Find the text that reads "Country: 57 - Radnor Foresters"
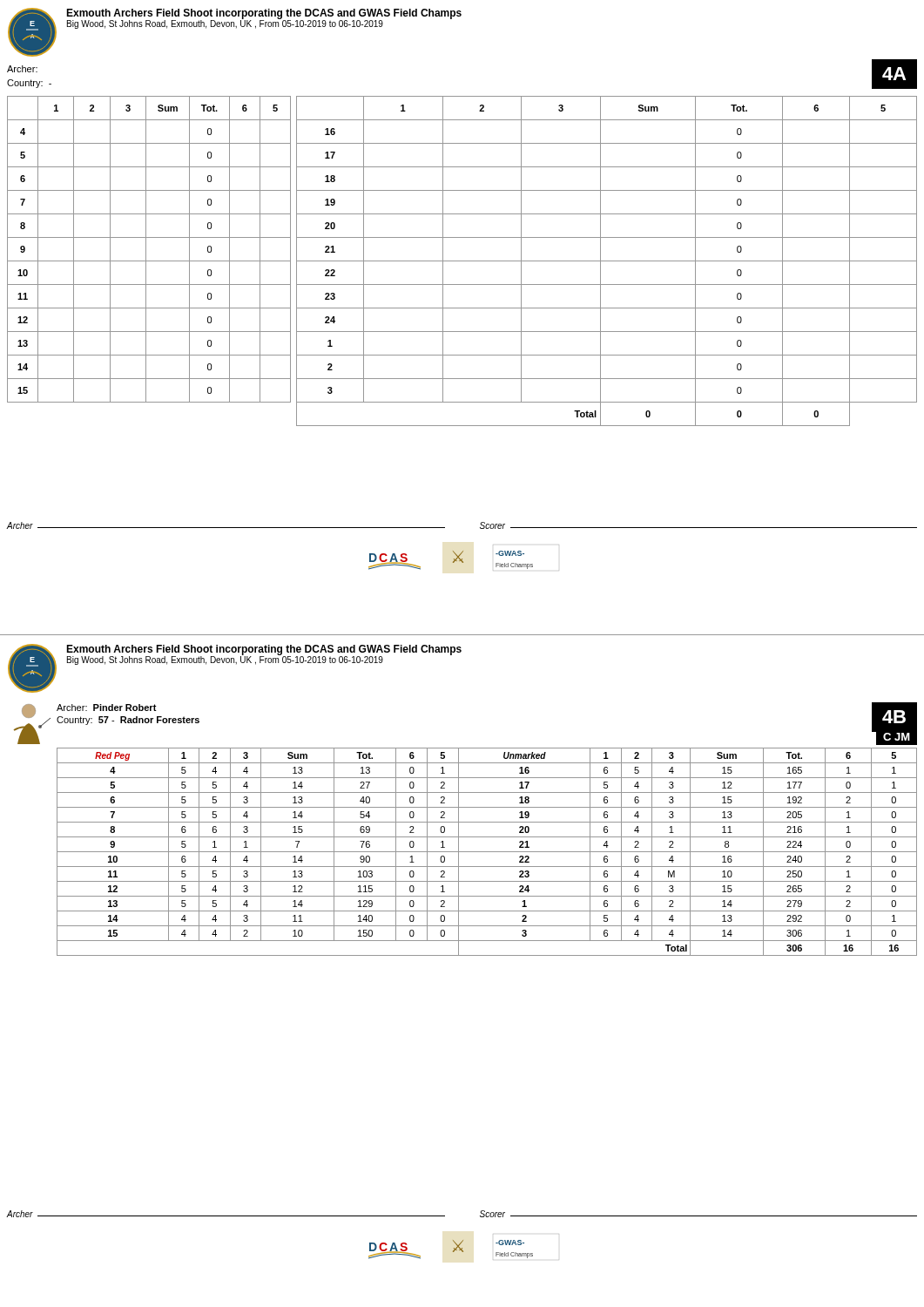 [x=128, y=720]
